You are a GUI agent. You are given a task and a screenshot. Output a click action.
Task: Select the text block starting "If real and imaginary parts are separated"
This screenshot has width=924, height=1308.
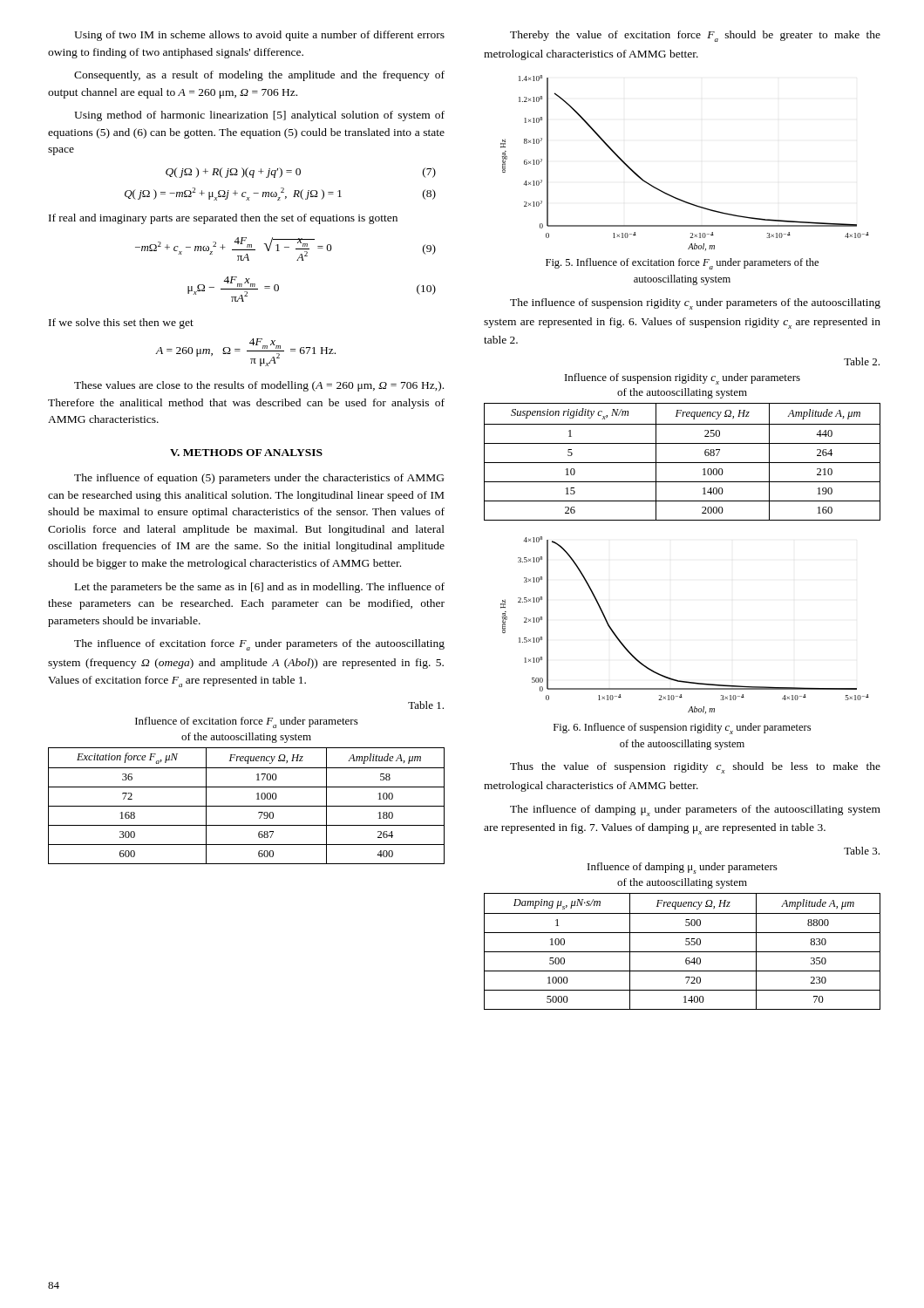pos(246,218)
